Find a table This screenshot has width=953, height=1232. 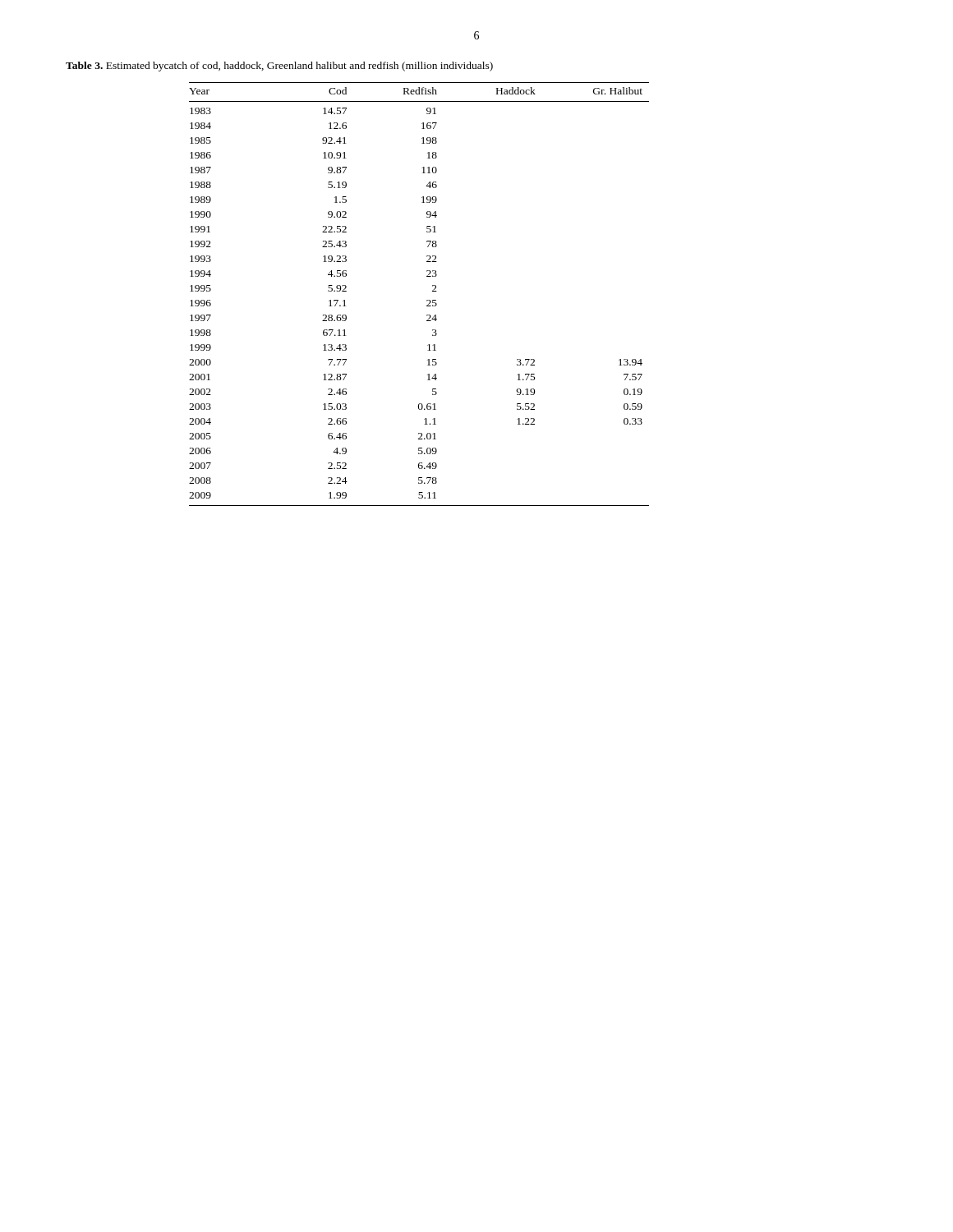(x=419, y=294)
